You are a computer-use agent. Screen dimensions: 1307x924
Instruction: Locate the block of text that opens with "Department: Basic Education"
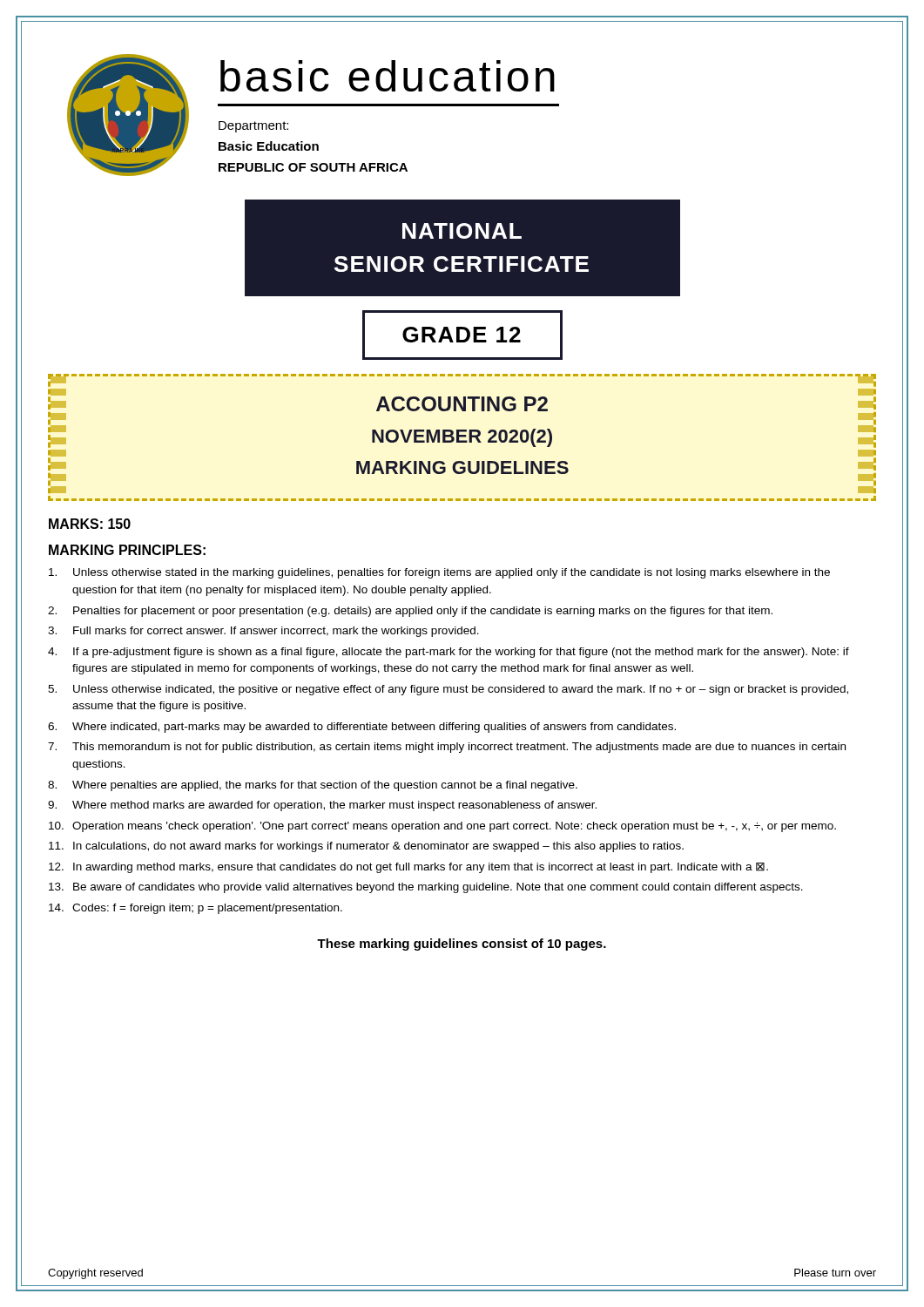coord(313,146)
